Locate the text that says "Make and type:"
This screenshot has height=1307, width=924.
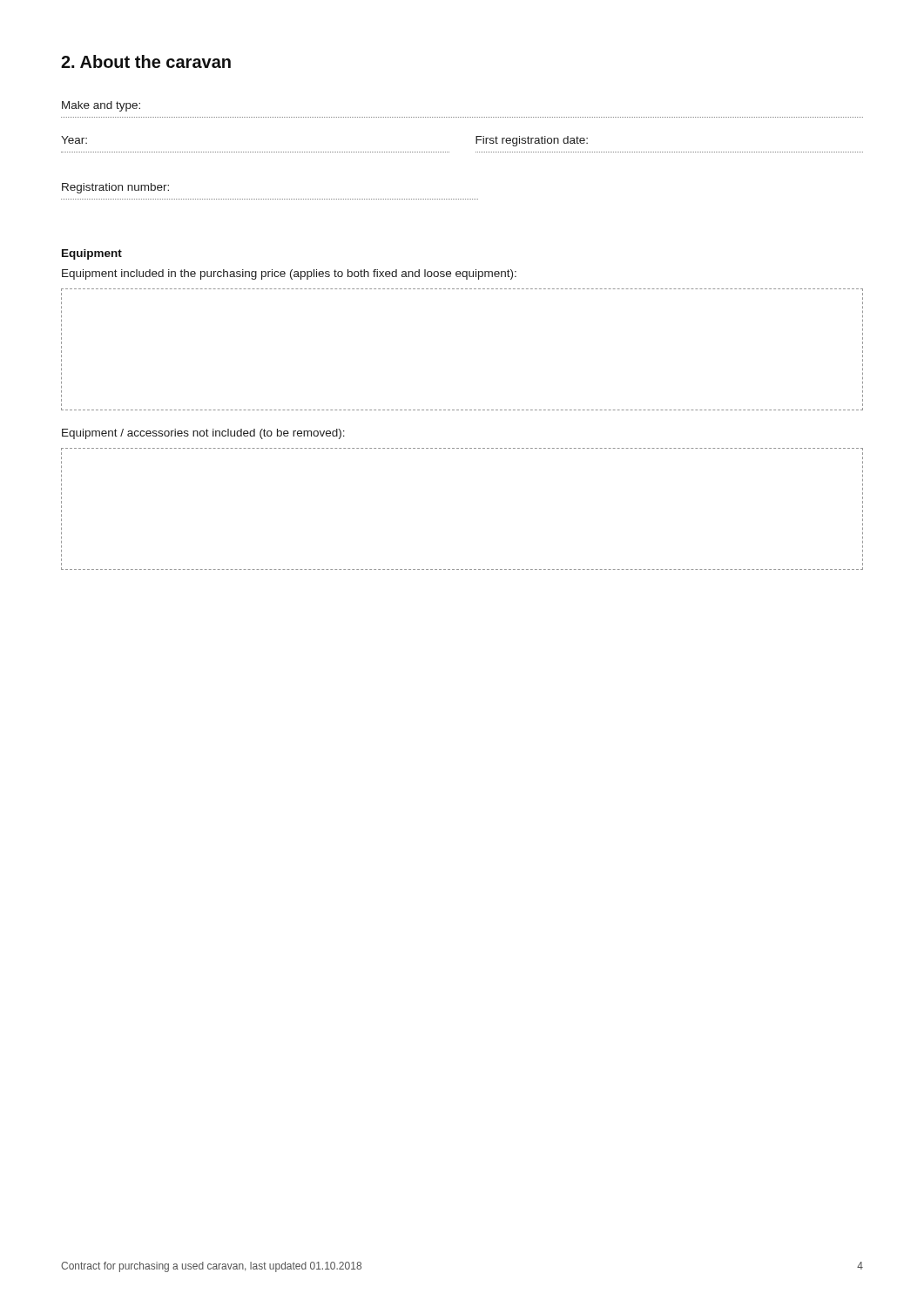[101, 105]
